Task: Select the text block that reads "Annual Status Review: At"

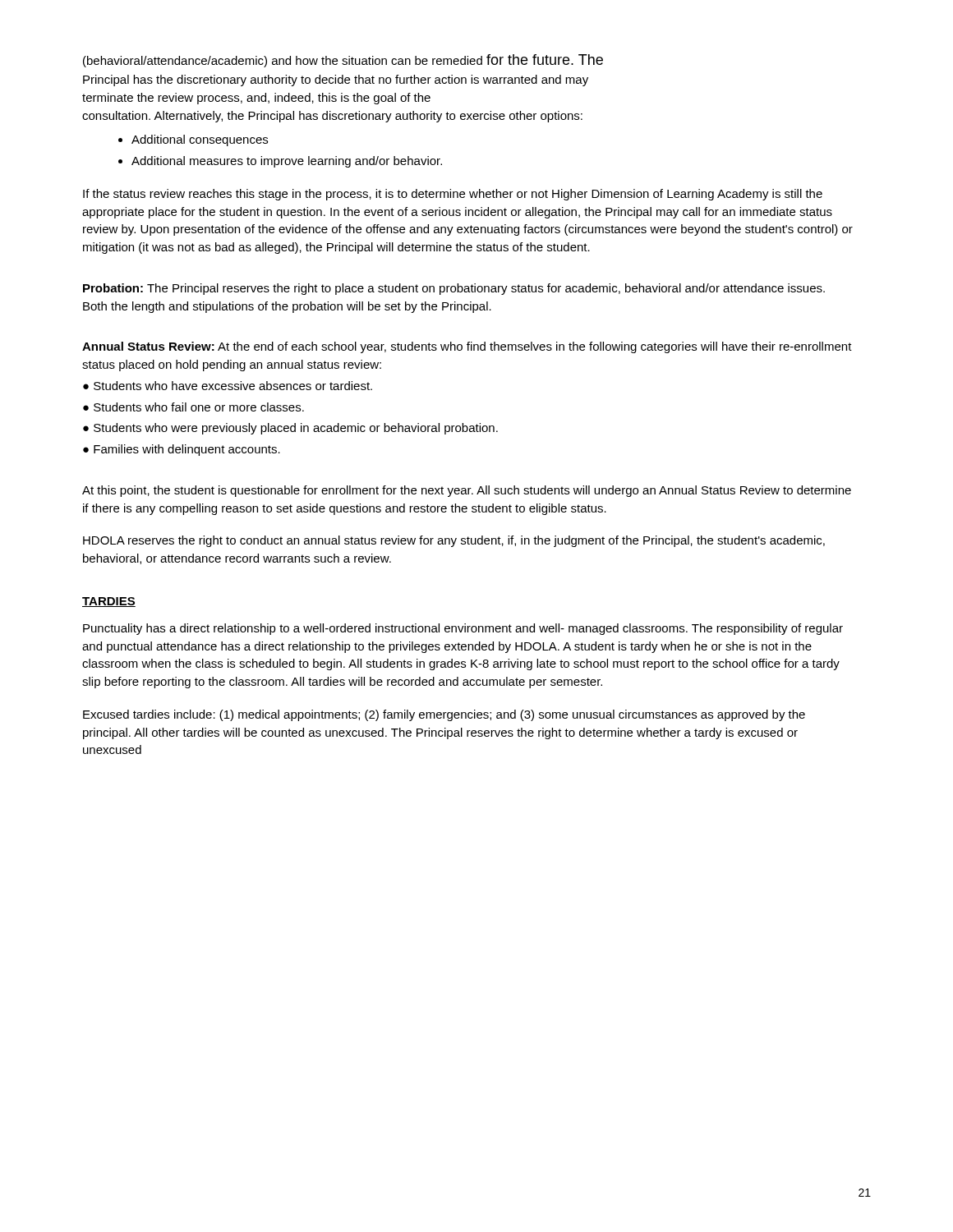Action: click(x=467, y=355)
